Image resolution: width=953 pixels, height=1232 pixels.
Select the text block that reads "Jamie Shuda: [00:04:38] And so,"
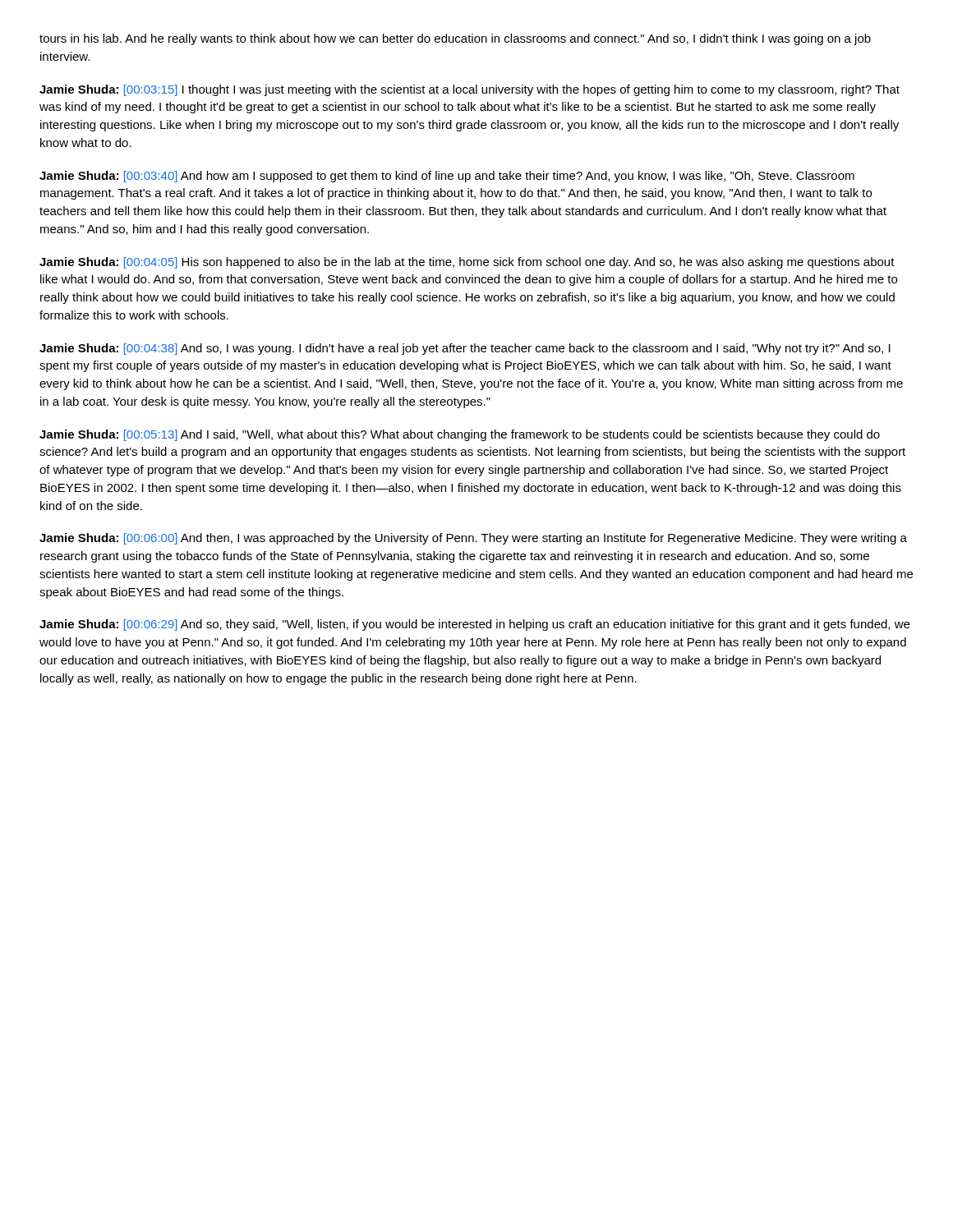tap(471, 374)
